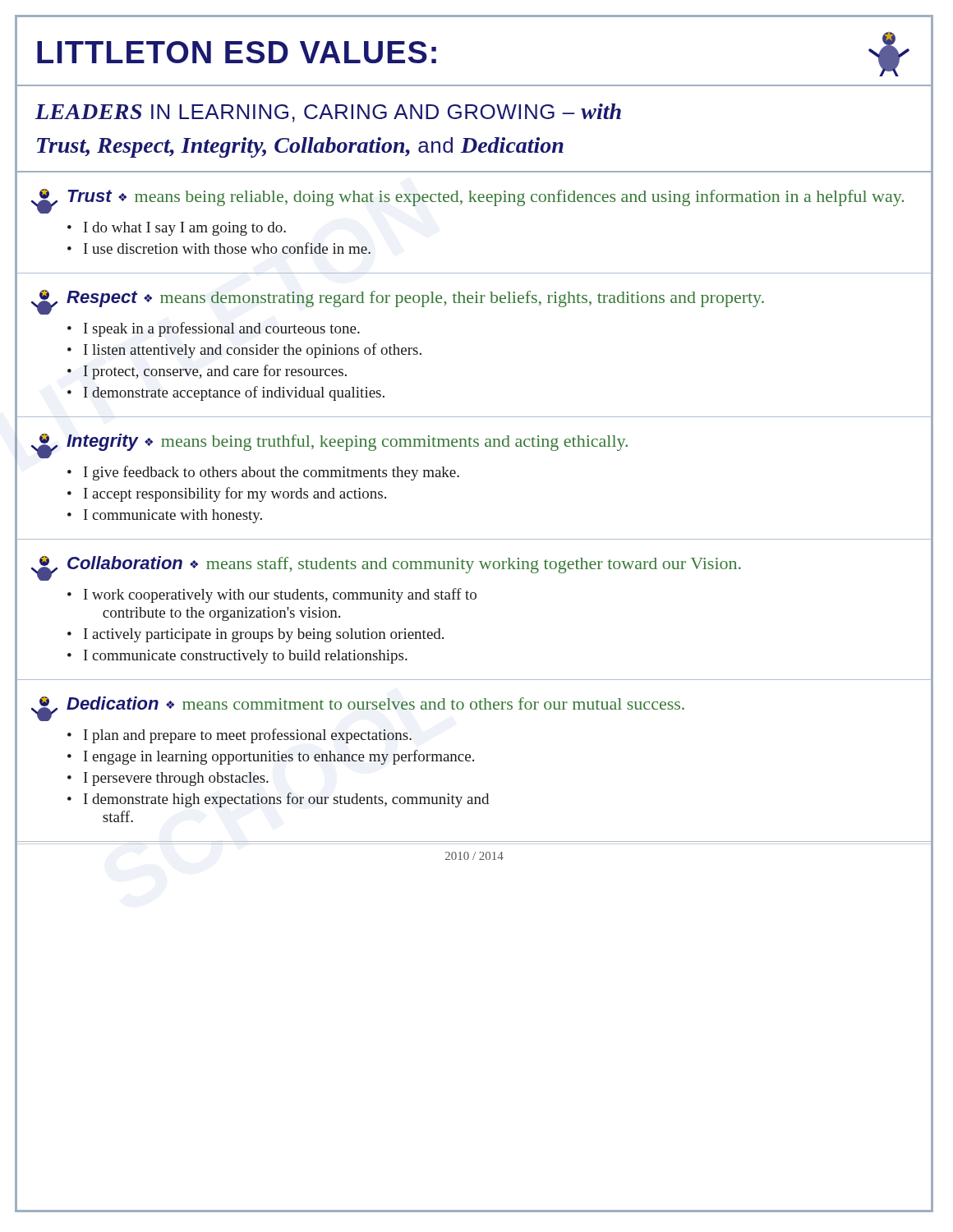
Task: Where is the passage that starts "Respect ❖ means"?
Action: click(398, 302)
